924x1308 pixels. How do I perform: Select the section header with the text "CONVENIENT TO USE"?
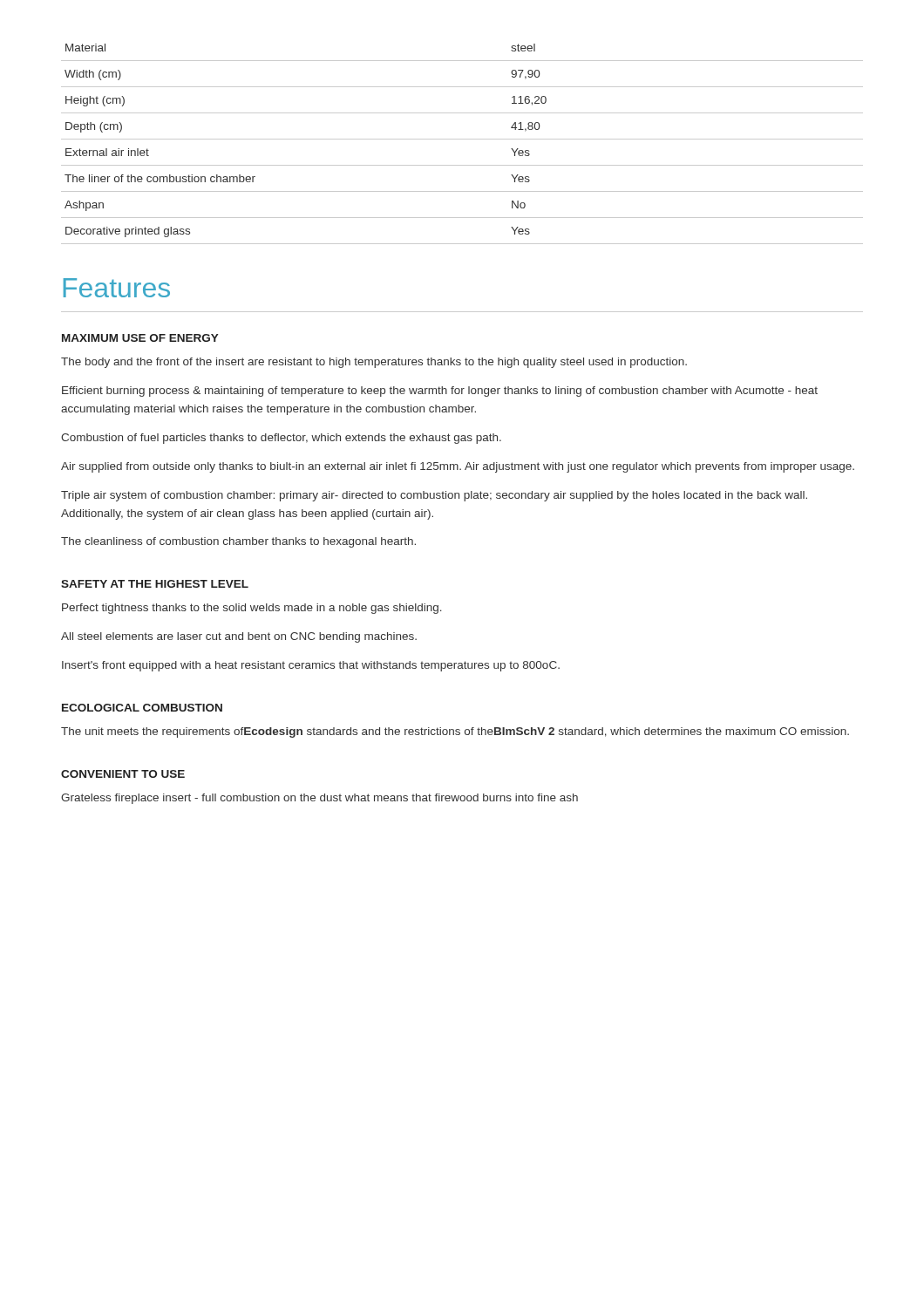[x=123, y=774]
